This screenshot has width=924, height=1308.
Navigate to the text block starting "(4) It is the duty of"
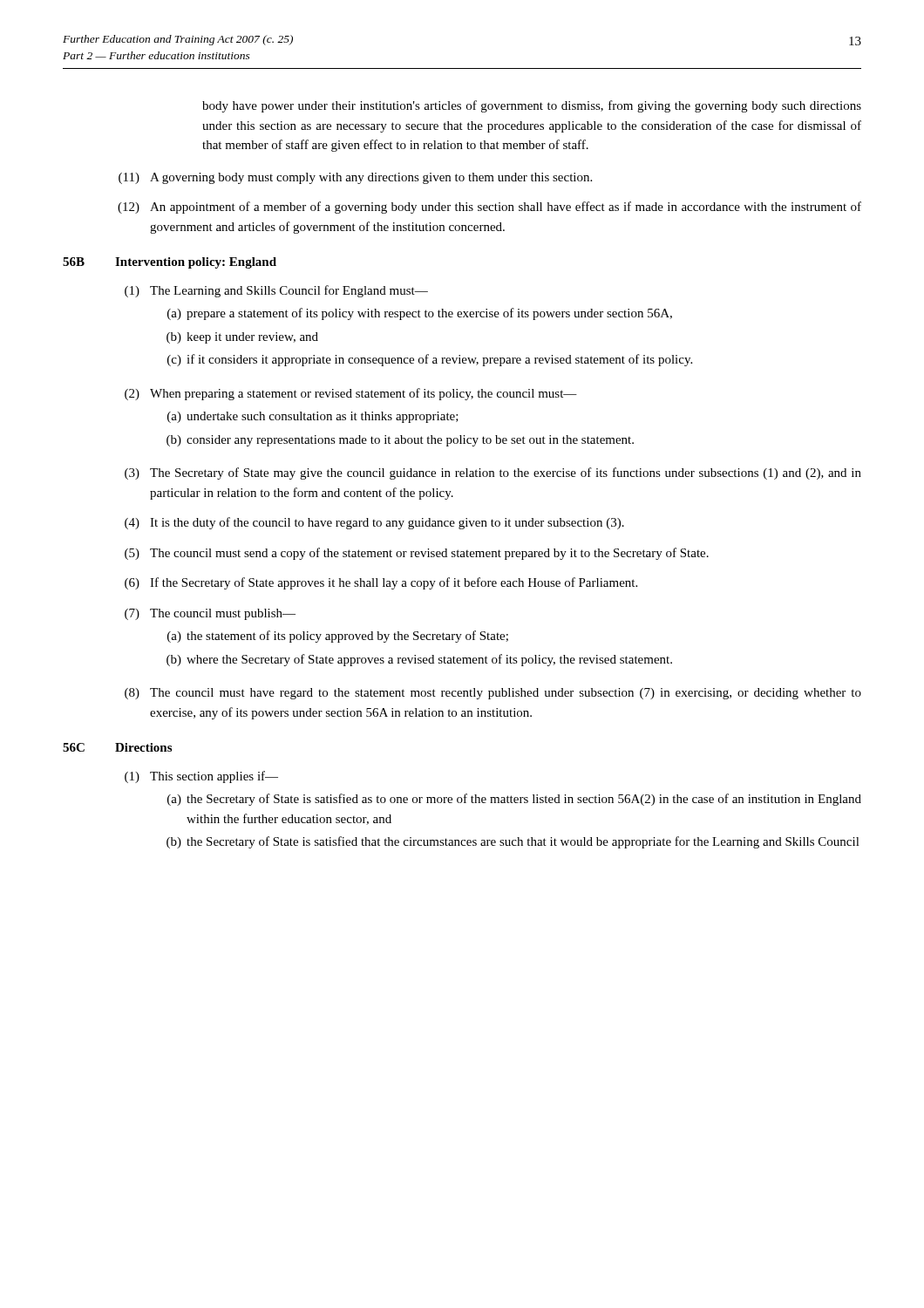(462, 523)
